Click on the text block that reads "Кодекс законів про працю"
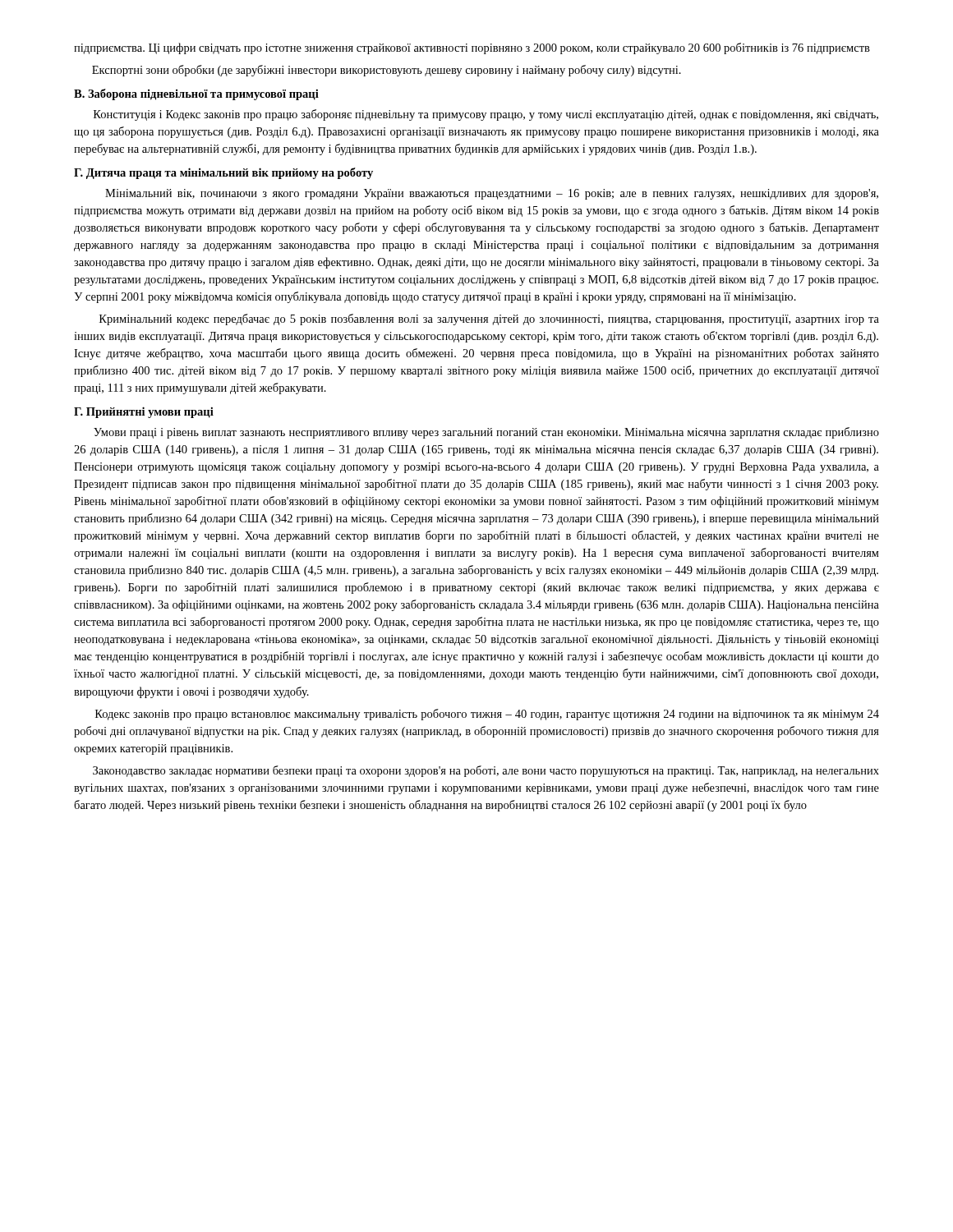 (476, 731)
